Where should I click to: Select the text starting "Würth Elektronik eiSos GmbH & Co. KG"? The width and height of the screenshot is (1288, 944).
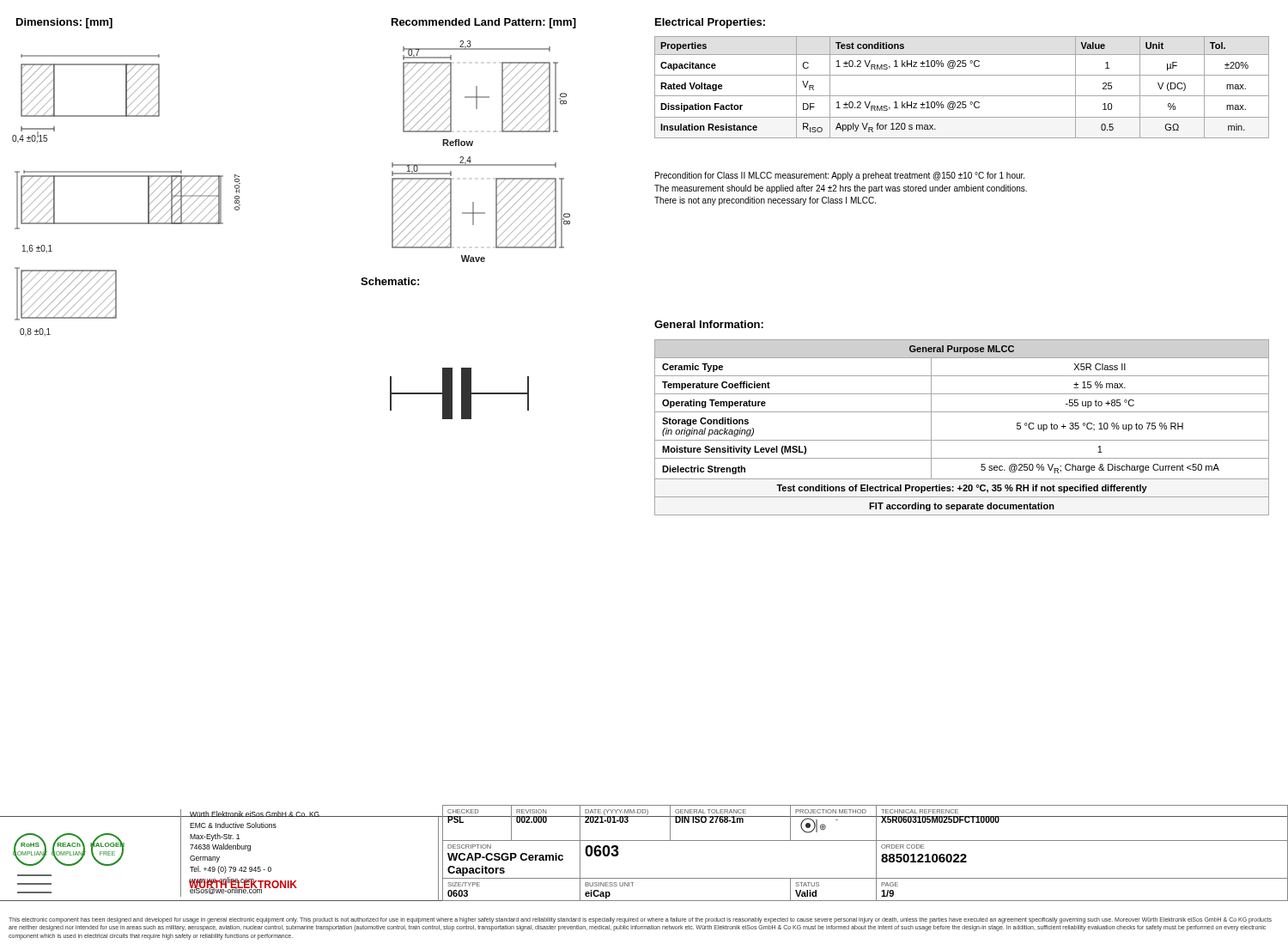pos(255,853)
